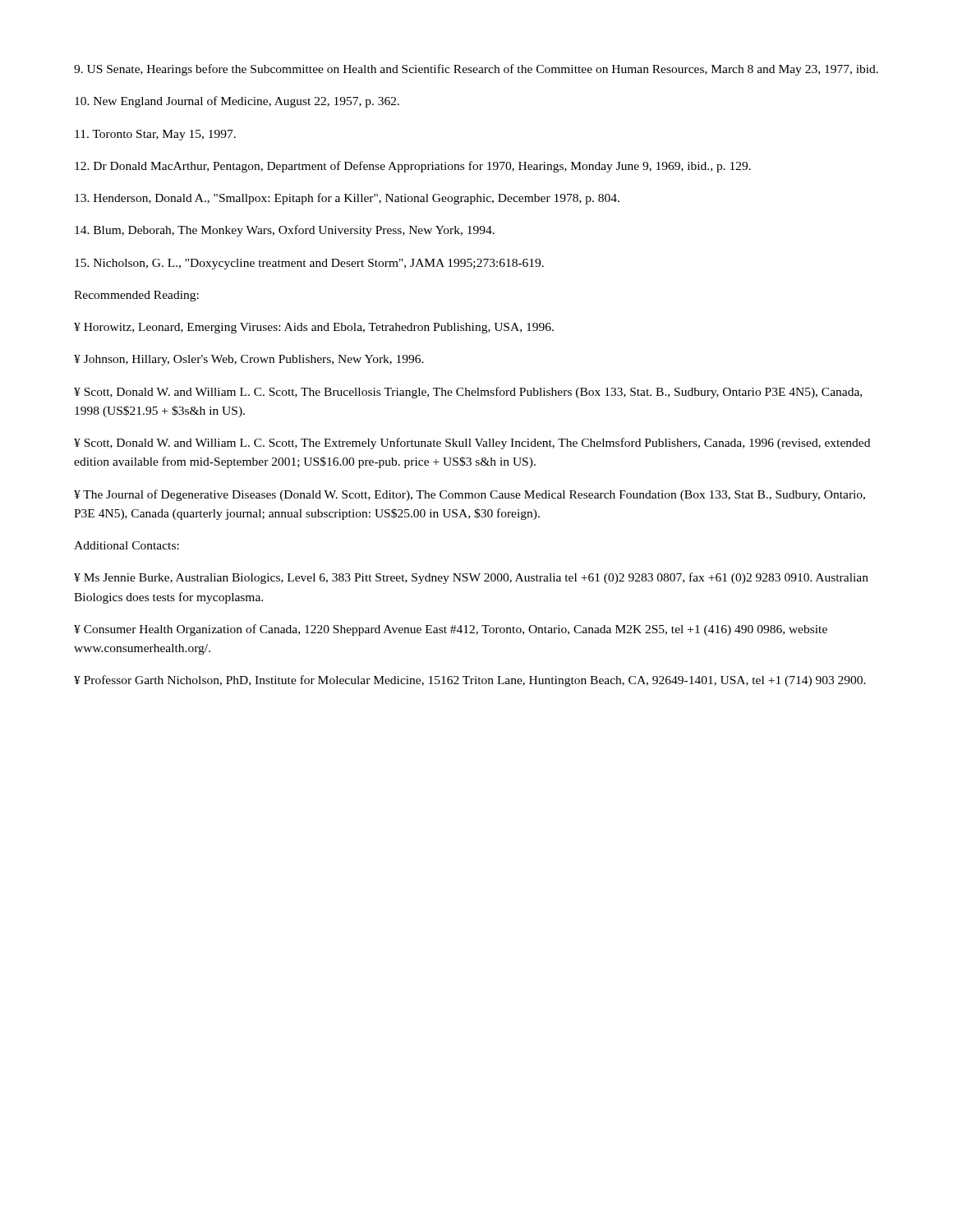
Task: Select the element starting "13. Henderson, Donald A.,"
Action: point(347,198)
